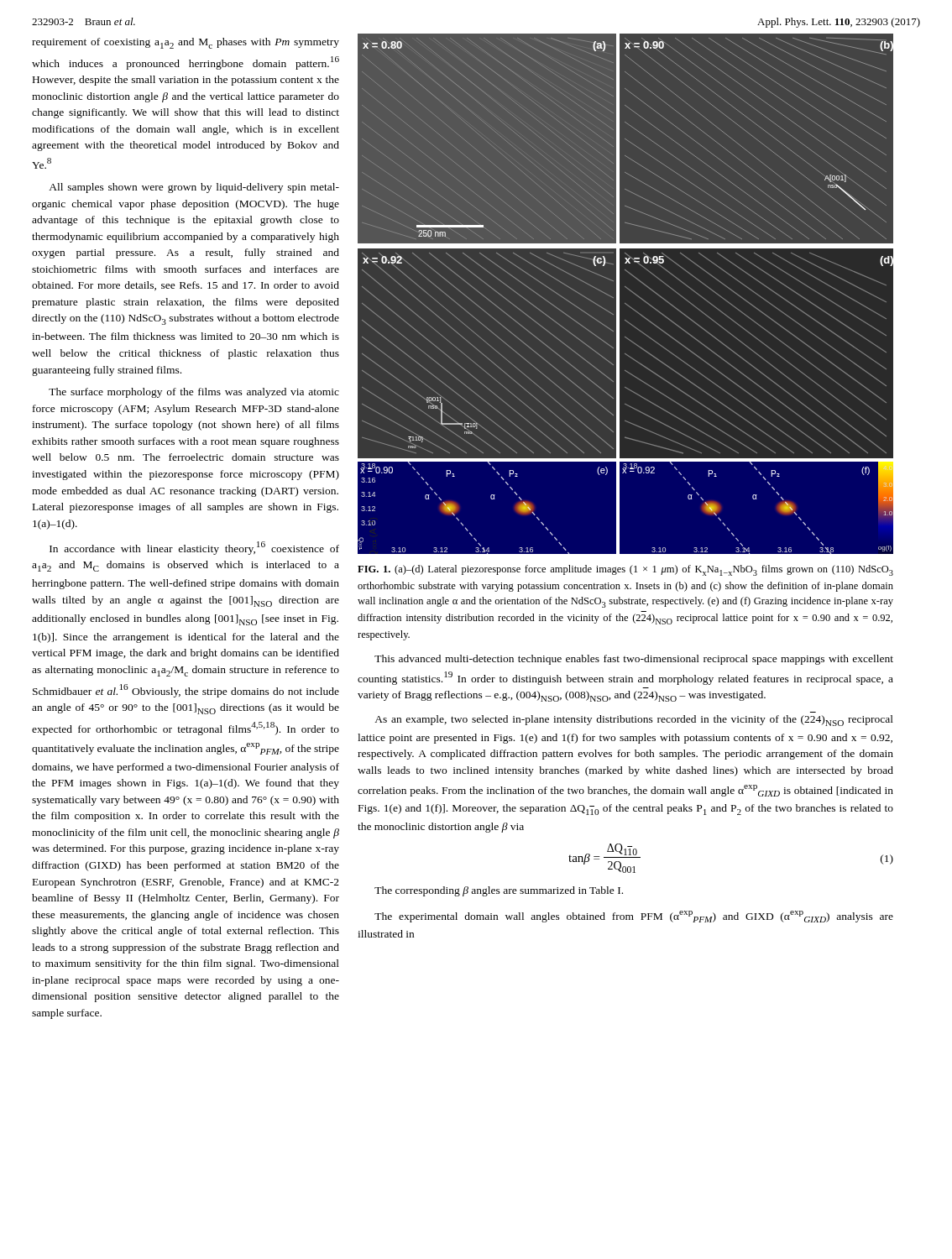Find the text block that reads "requirement of coexisting a1a2 and Mc phases with"

(x=186, y=103)
